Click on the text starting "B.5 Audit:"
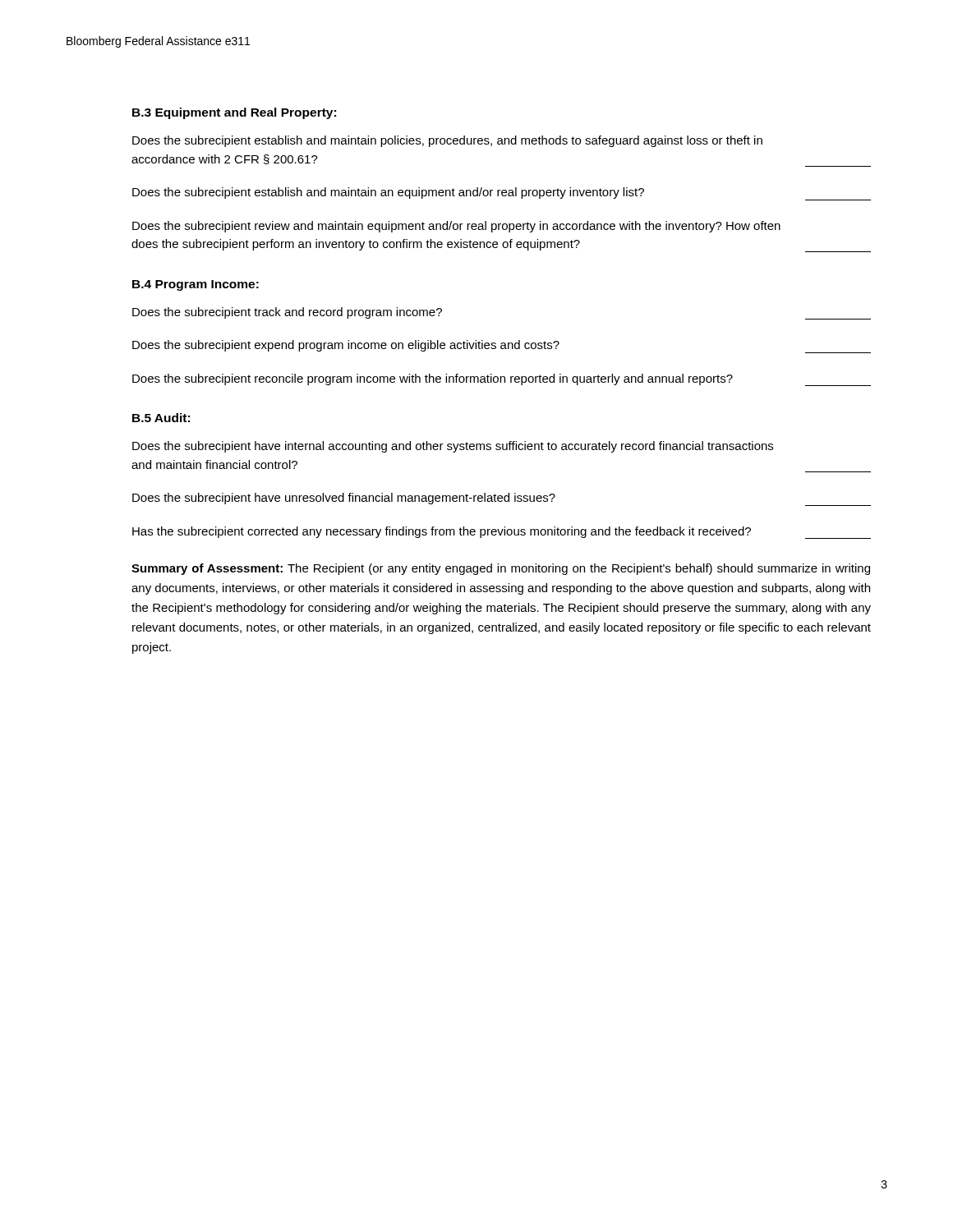The width and height of the screenshot is (953, 1232). [161, 418]
